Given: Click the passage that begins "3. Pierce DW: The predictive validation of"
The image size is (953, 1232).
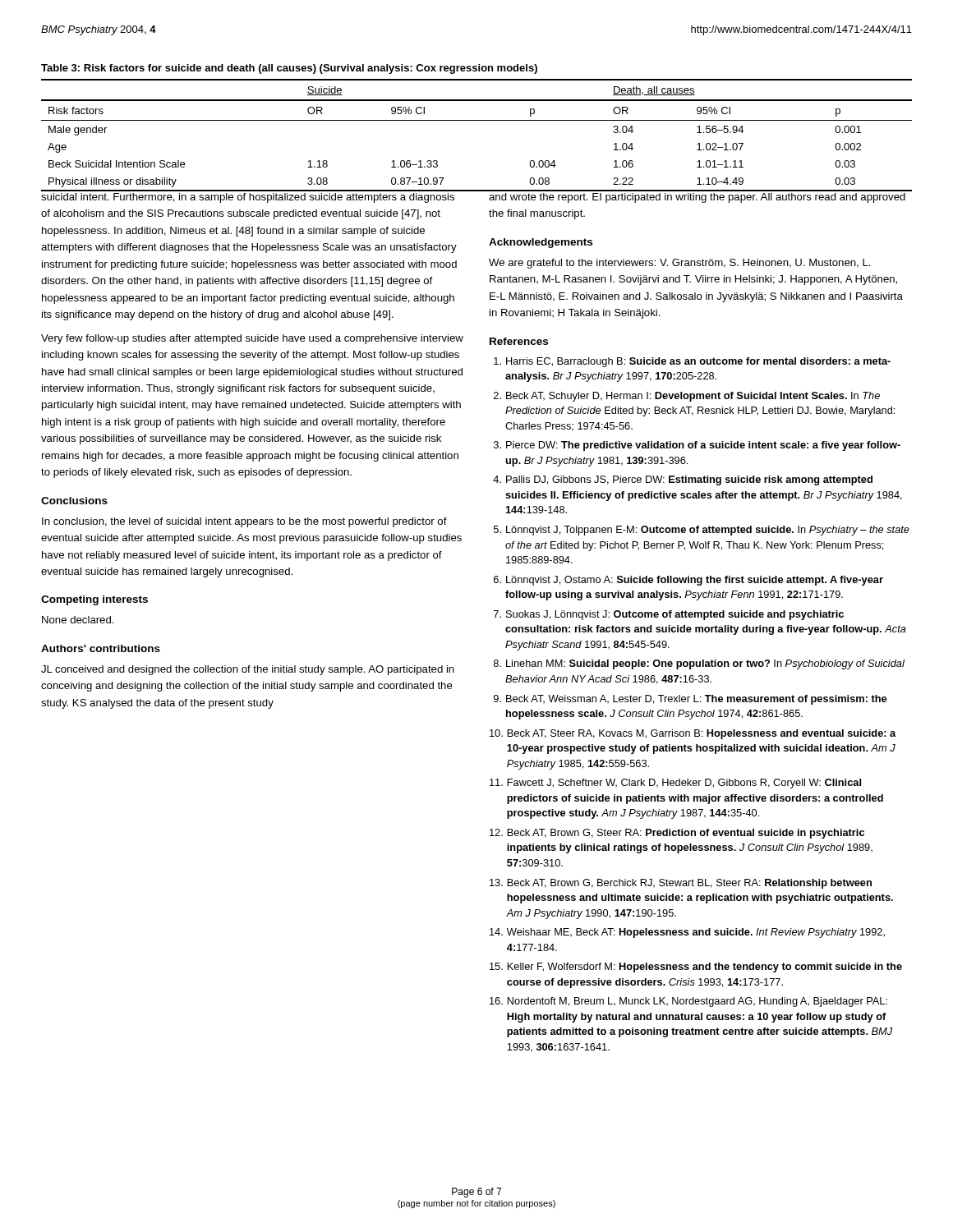Looking at the screenshot, I should tap(700, 453).
